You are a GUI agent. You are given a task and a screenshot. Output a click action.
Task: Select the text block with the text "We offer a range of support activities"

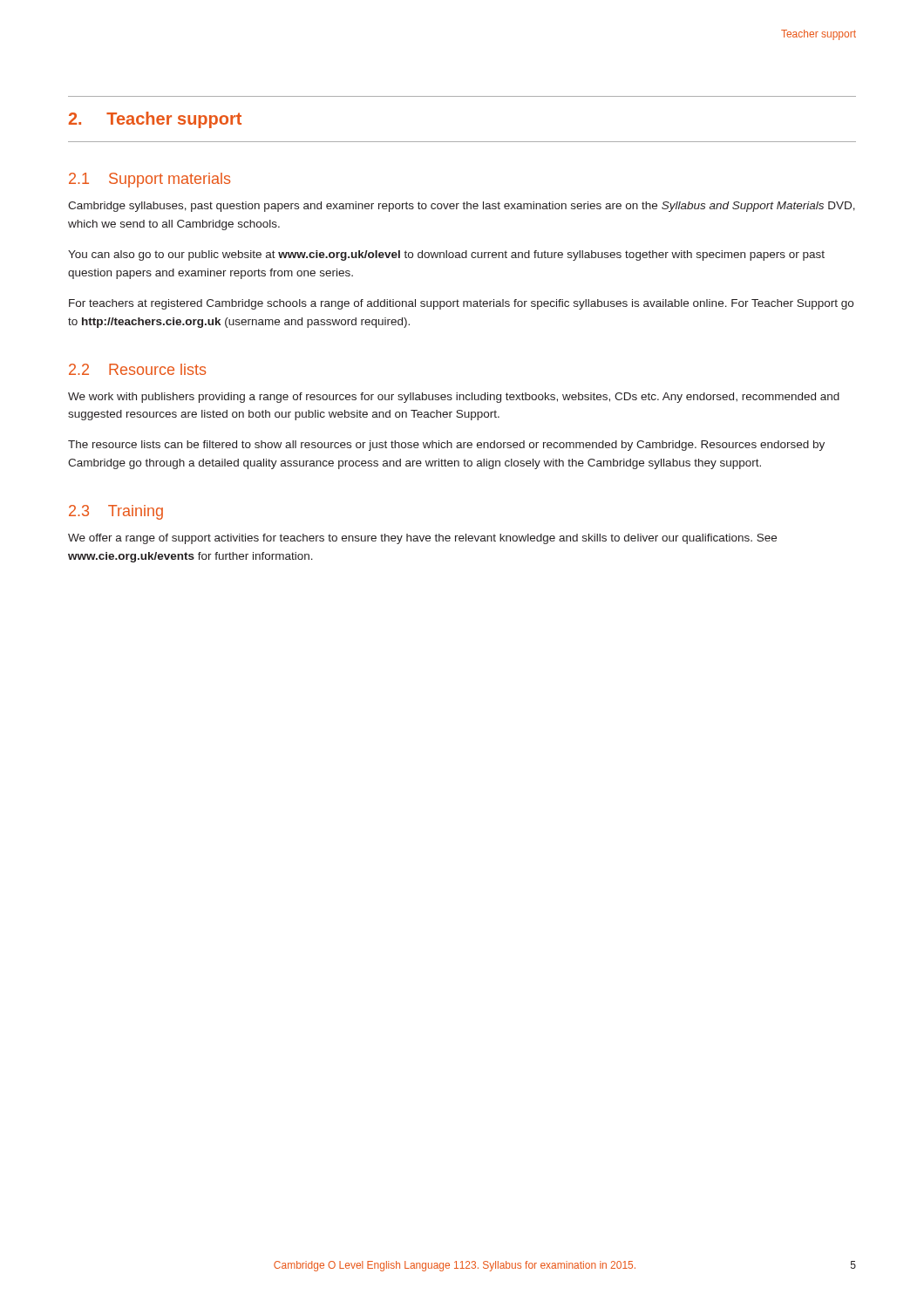[x=423, y=547]
